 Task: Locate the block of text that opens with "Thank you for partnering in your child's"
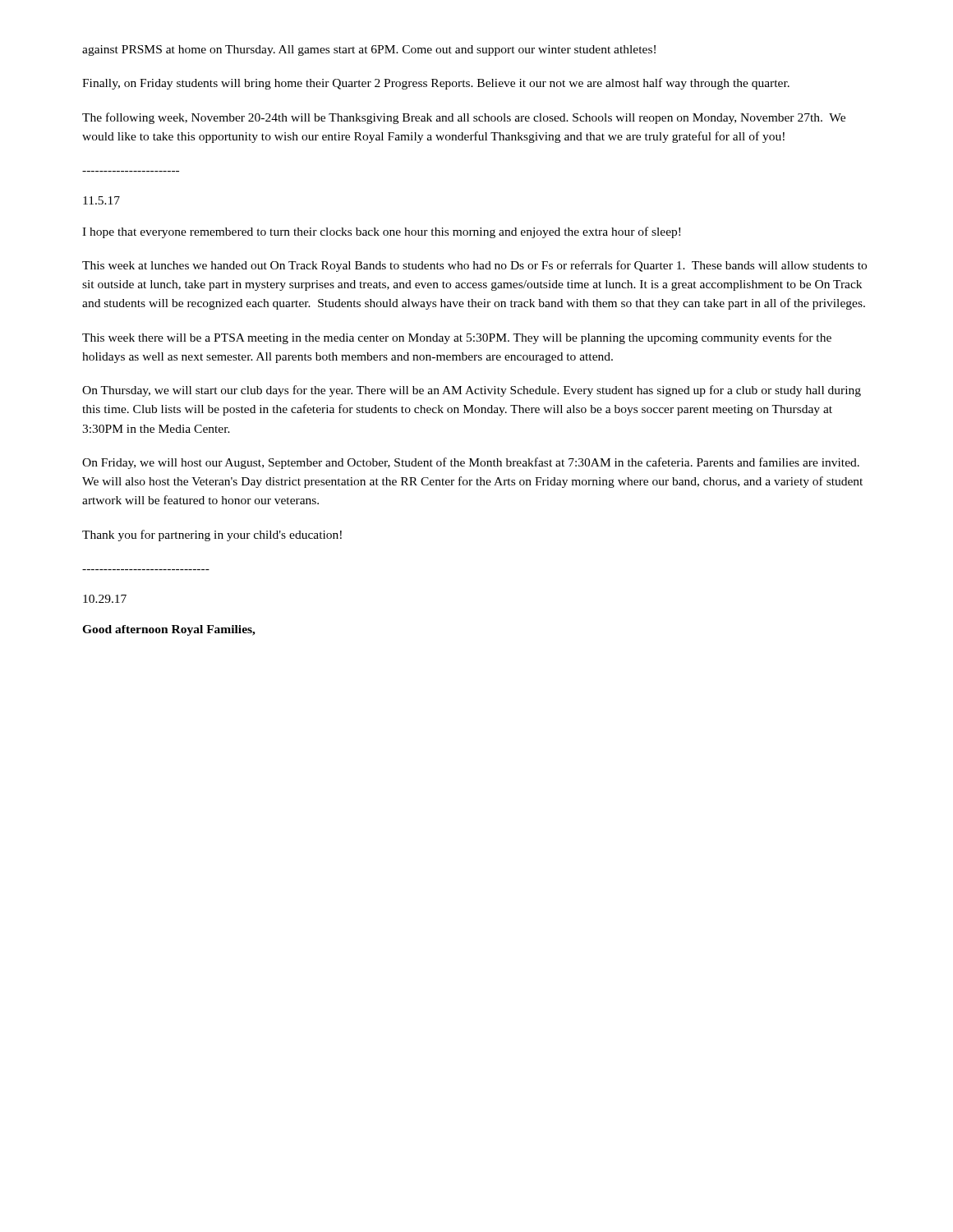(x=213, y=534)
